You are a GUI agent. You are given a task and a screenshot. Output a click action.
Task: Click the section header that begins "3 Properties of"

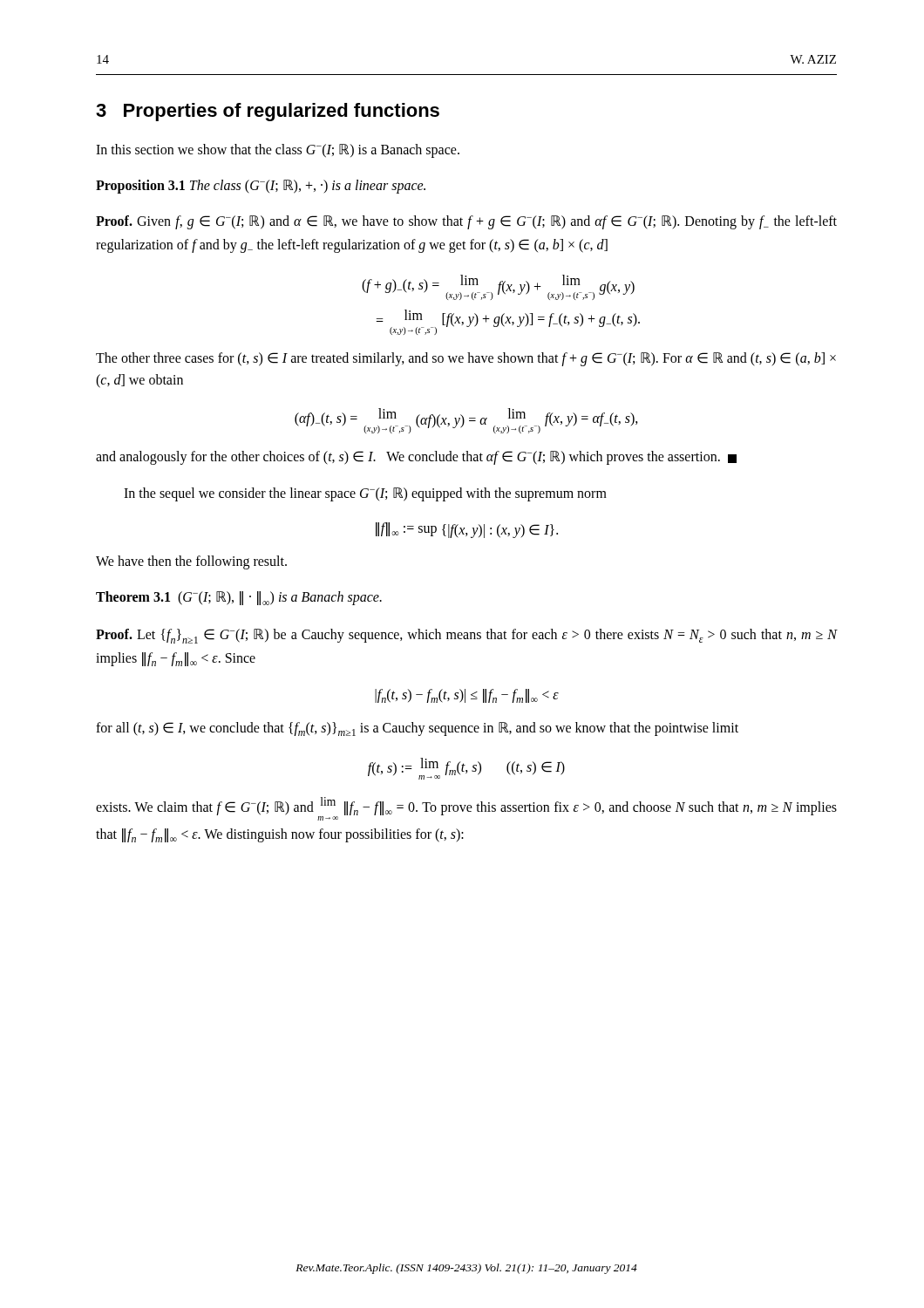pyautogui.click(x=268, y=112)
